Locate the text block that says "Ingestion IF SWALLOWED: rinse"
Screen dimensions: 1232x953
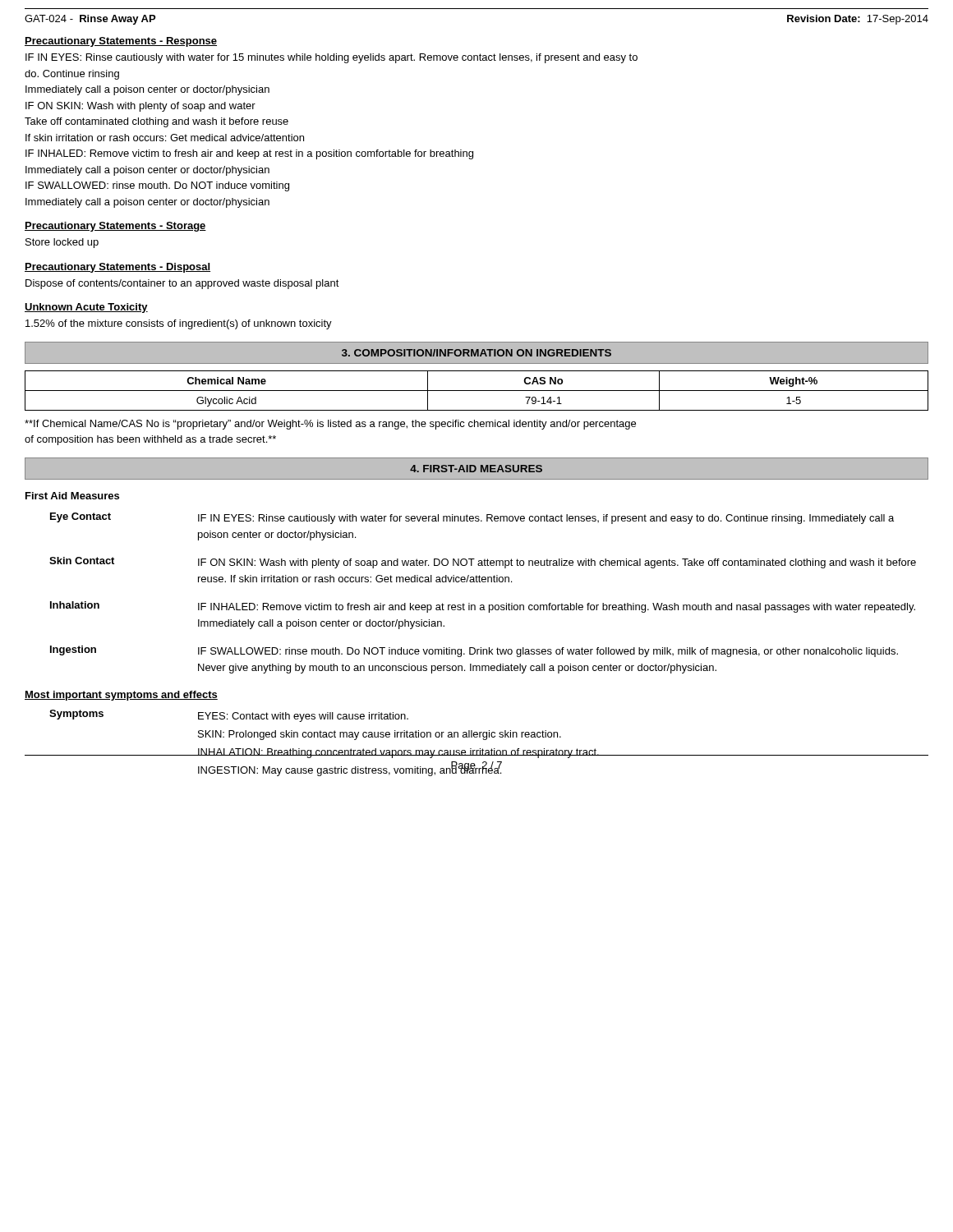coord(476,660)
